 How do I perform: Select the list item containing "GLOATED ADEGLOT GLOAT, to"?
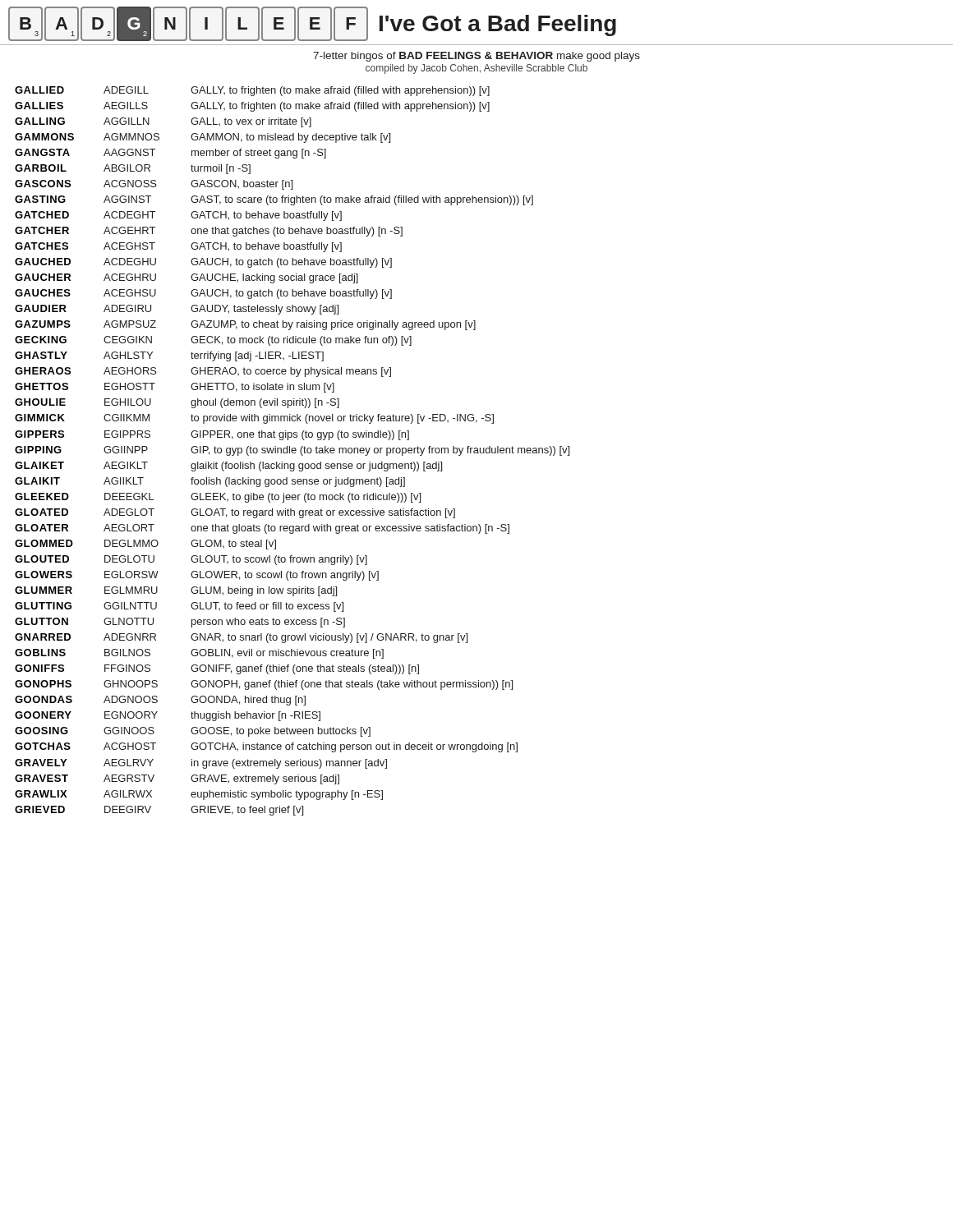click(x=235, y=513)
